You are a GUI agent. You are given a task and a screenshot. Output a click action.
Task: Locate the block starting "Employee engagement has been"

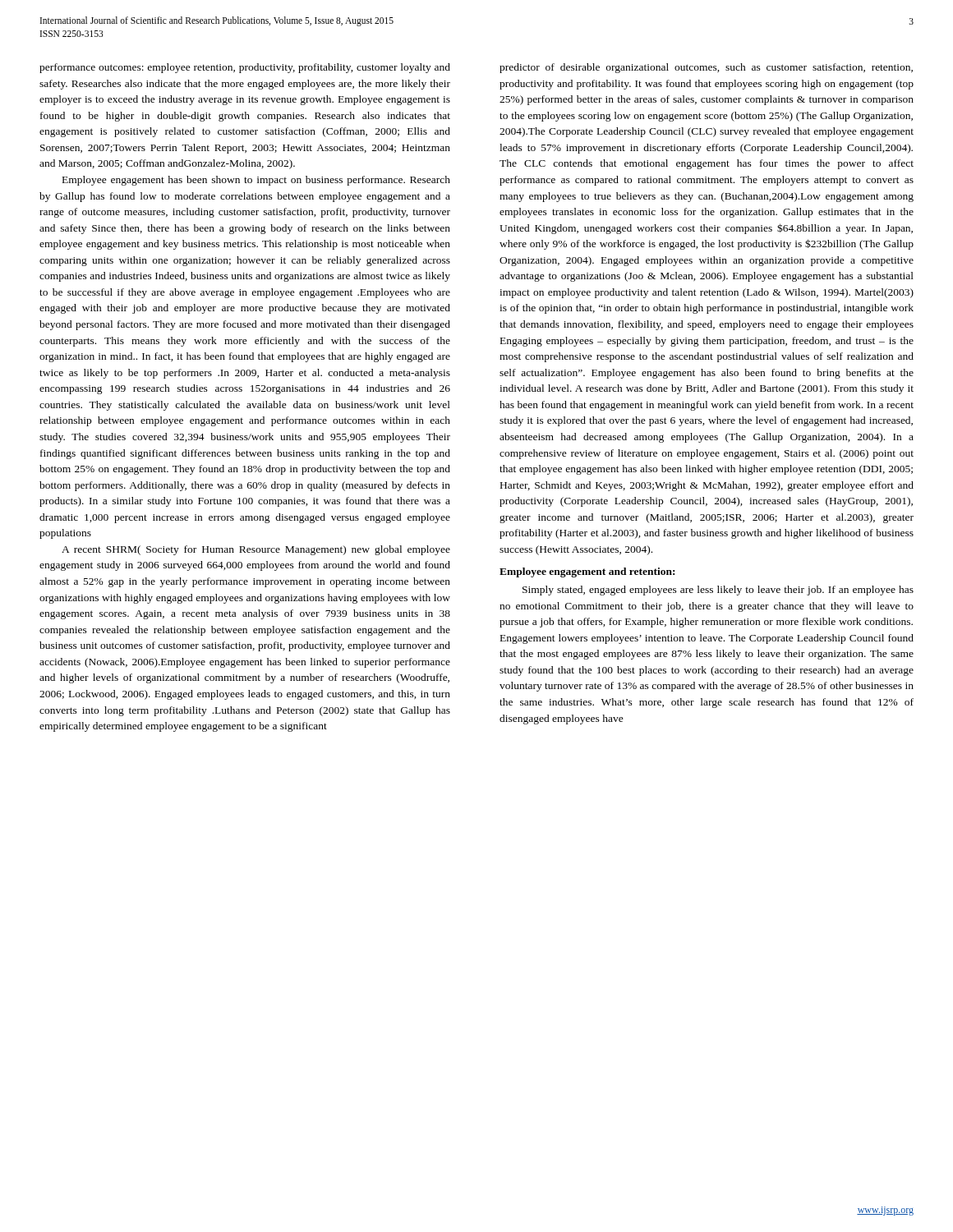tap(245, 356)
